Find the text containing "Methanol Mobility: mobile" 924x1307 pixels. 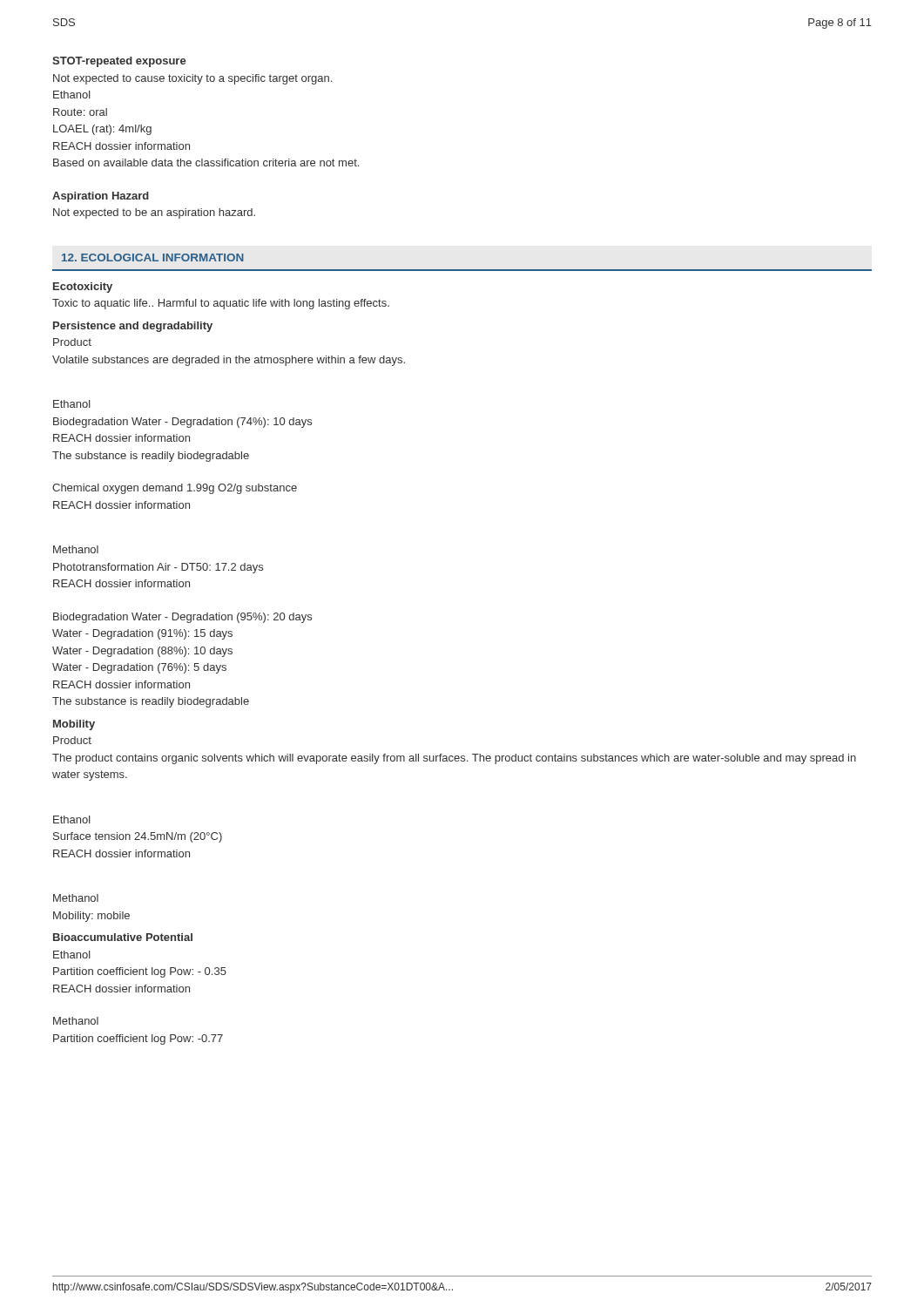91,906
